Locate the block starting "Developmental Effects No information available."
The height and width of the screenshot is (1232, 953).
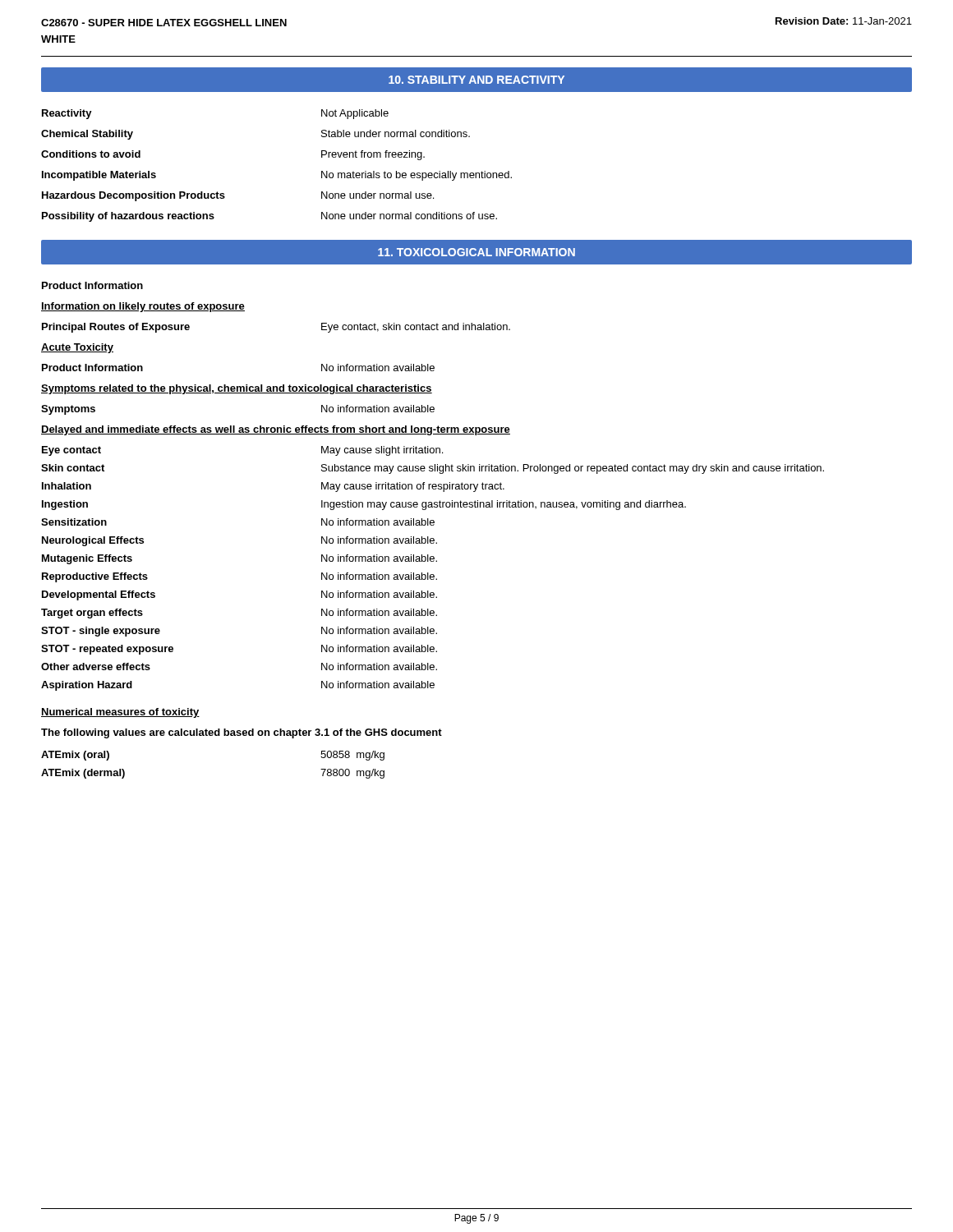90,595
